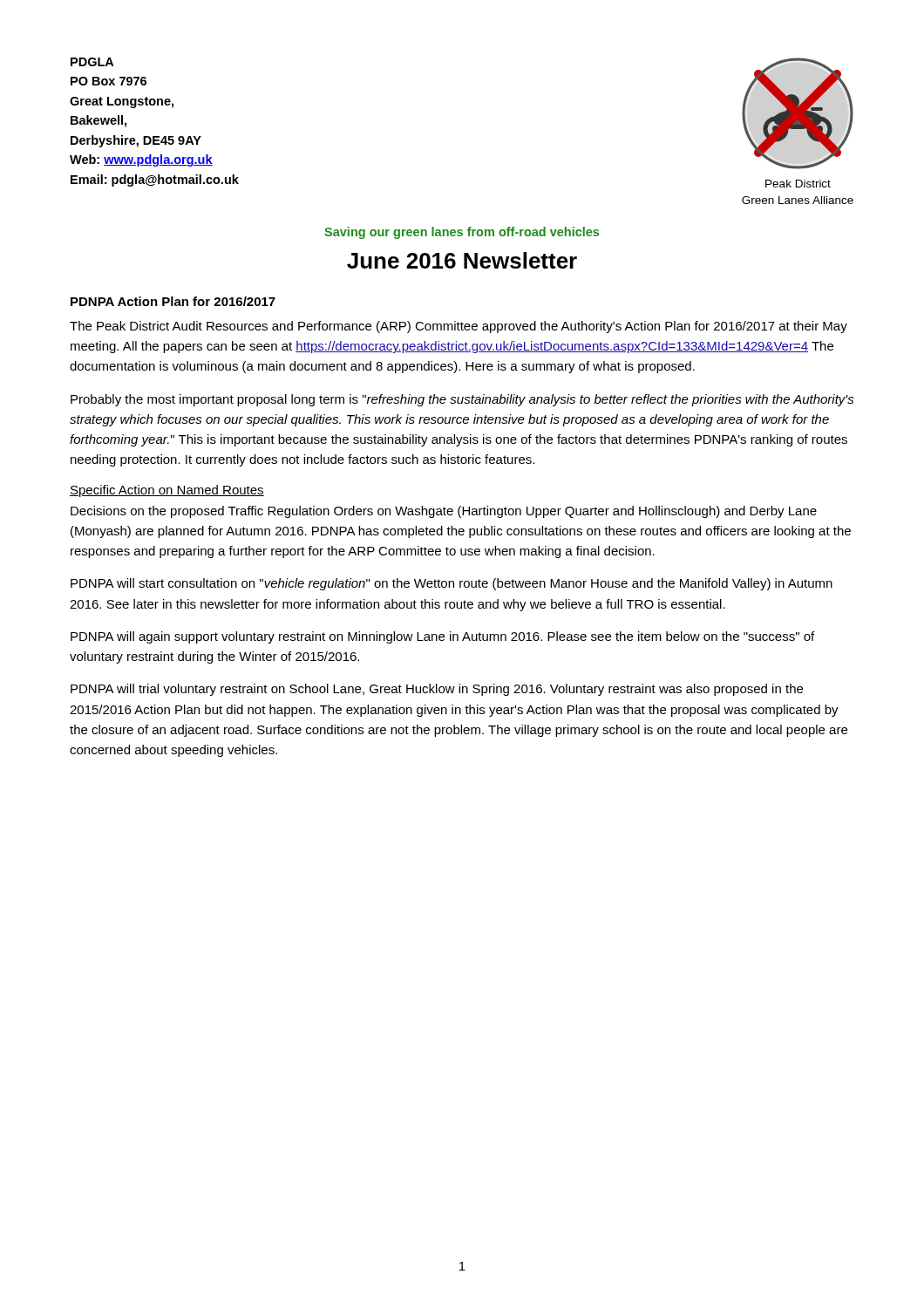Locate the logo
924x1308 pixels.
(798, 131)
